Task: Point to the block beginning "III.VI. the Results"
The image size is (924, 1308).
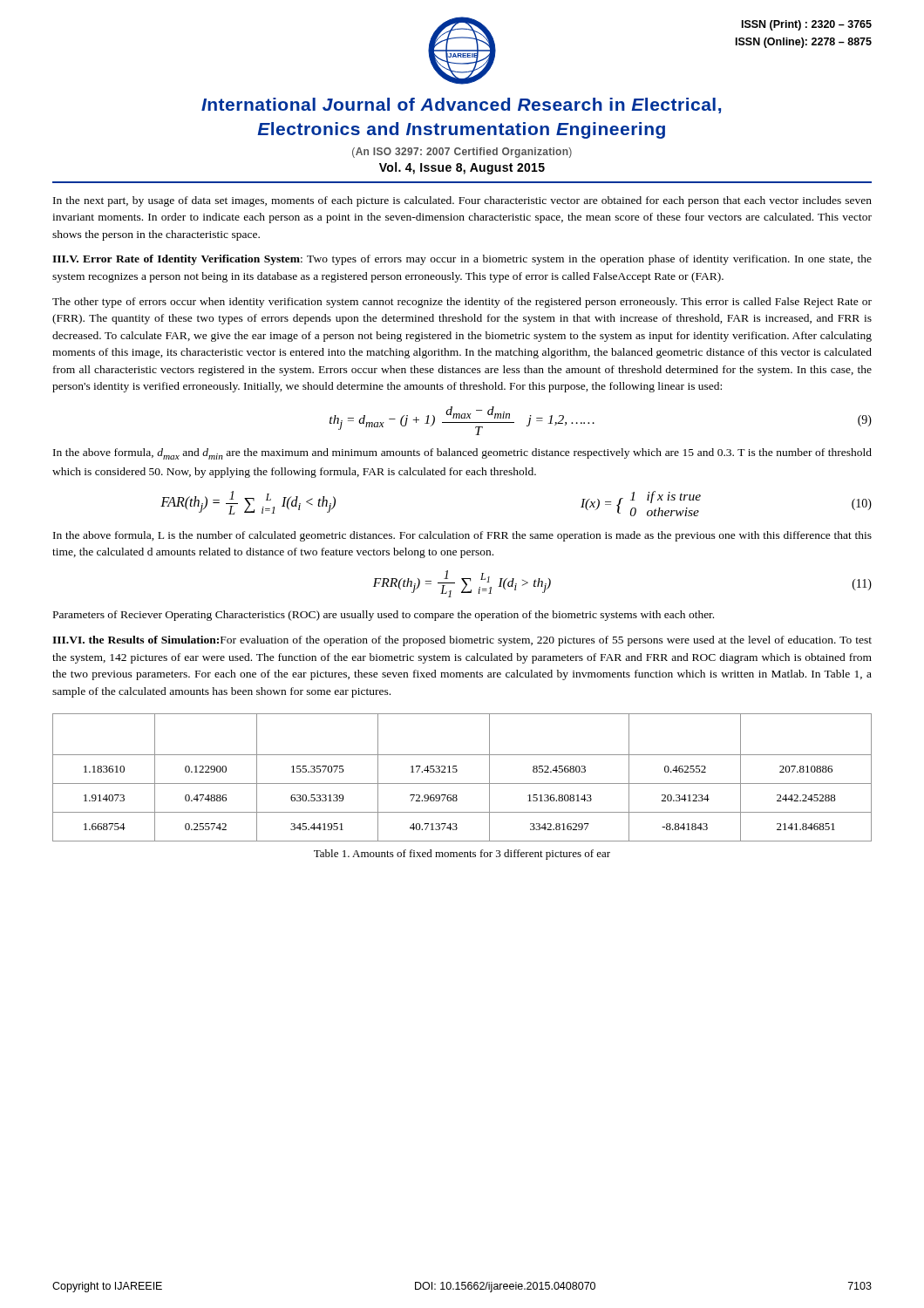Action: (462, 665)
